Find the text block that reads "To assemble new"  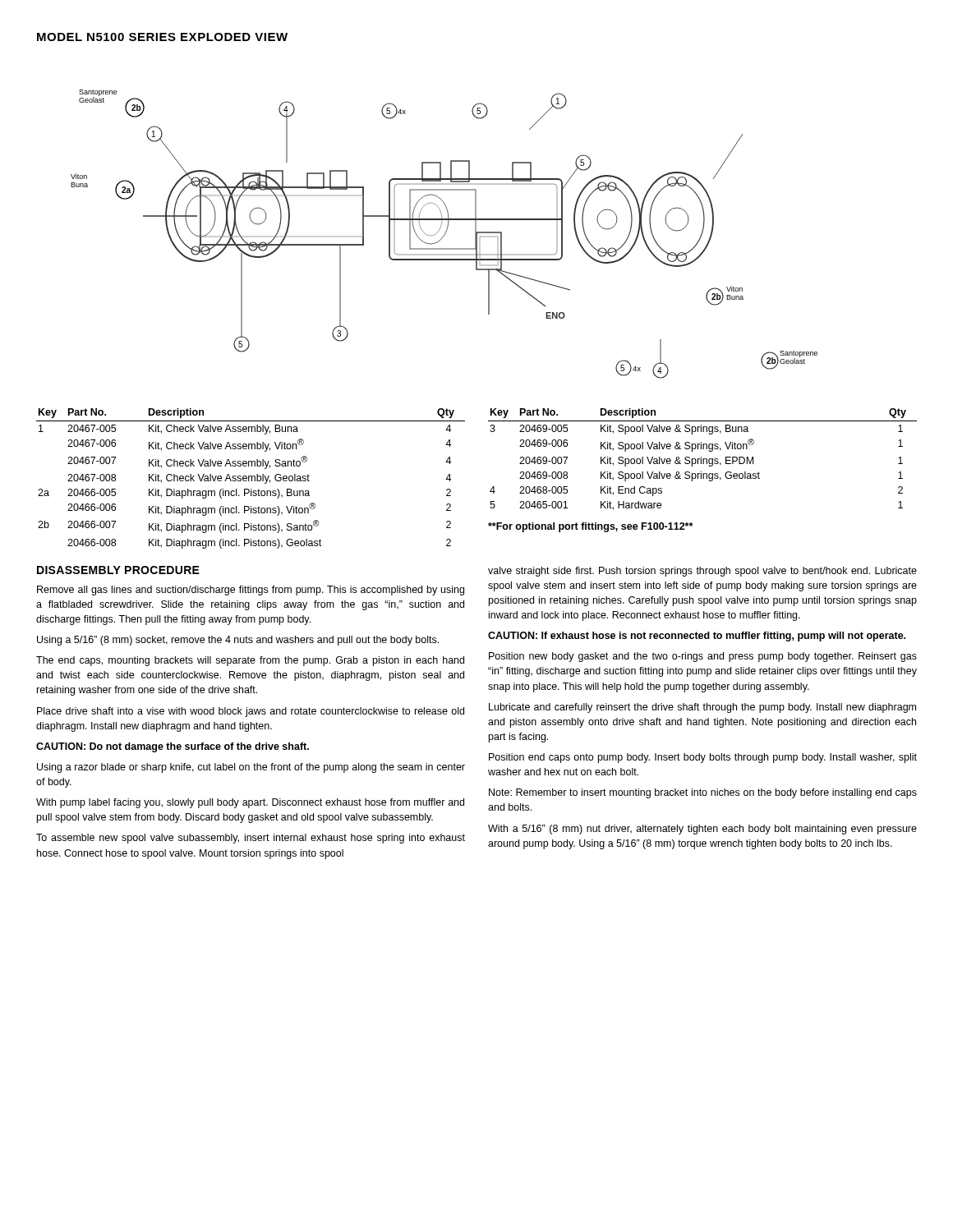pyautogui.click(x=251, y=846)
